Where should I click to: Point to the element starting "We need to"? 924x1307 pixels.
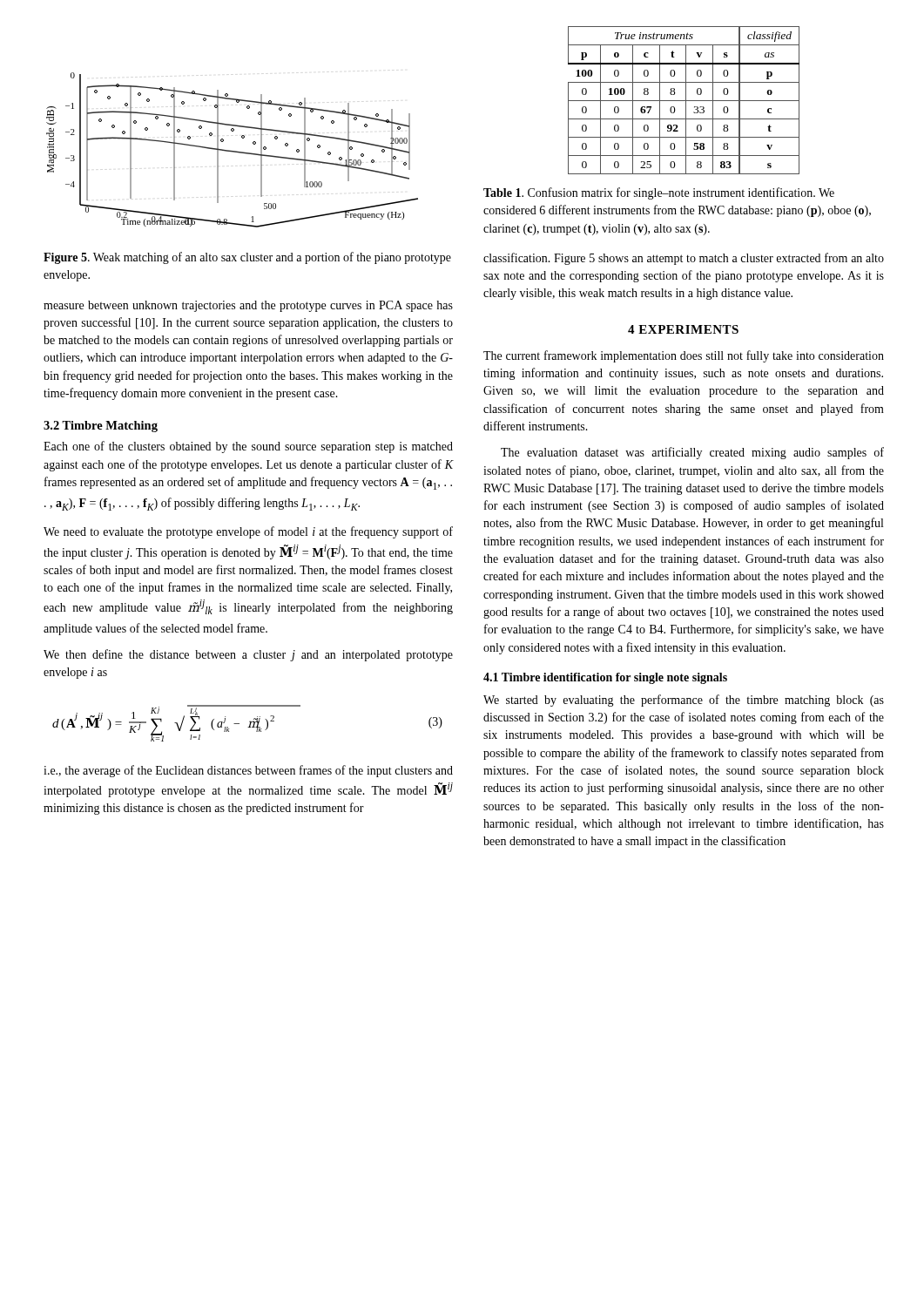pos(248,580)
